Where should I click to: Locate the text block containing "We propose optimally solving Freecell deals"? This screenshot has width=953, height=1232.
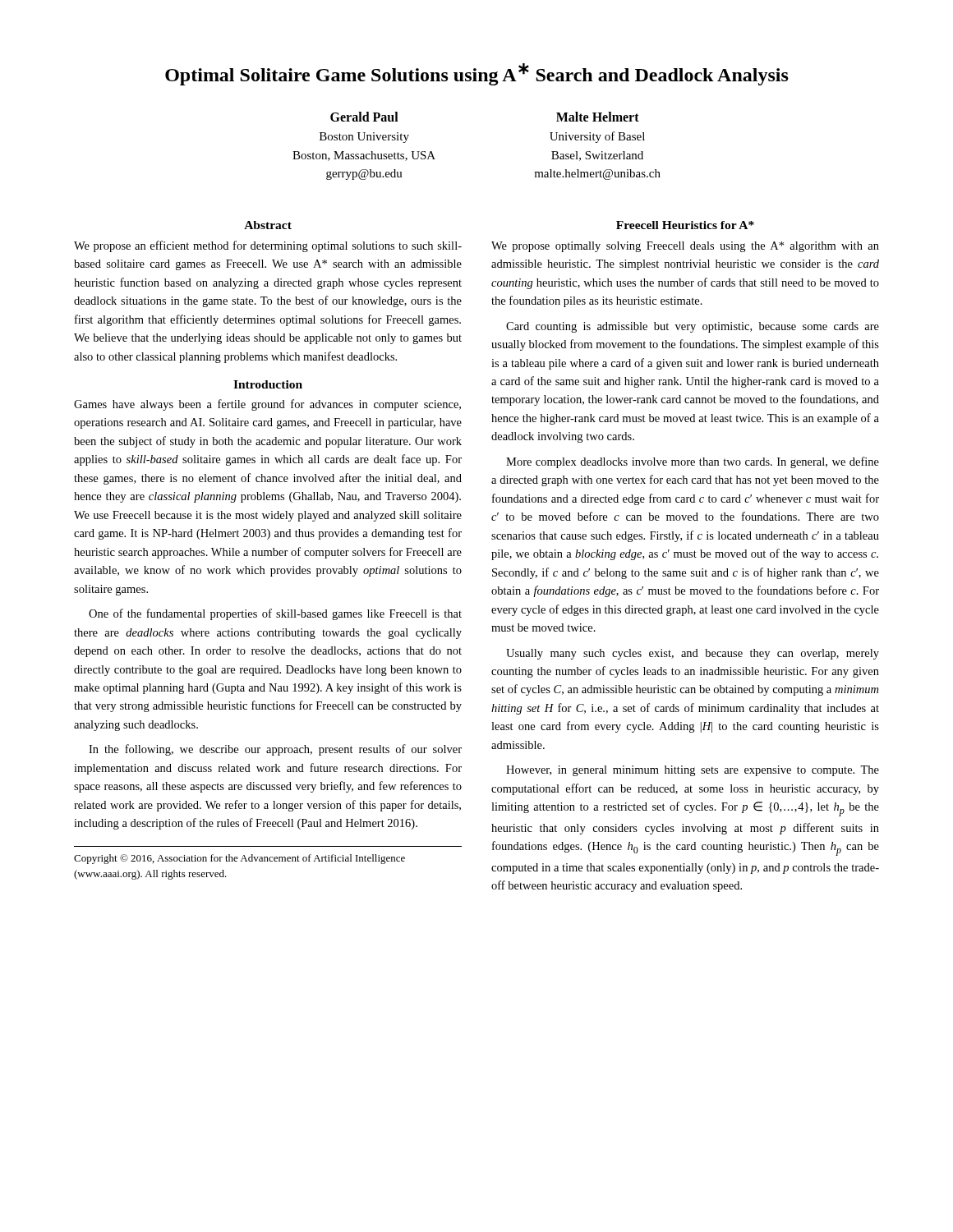click(685, 566)
